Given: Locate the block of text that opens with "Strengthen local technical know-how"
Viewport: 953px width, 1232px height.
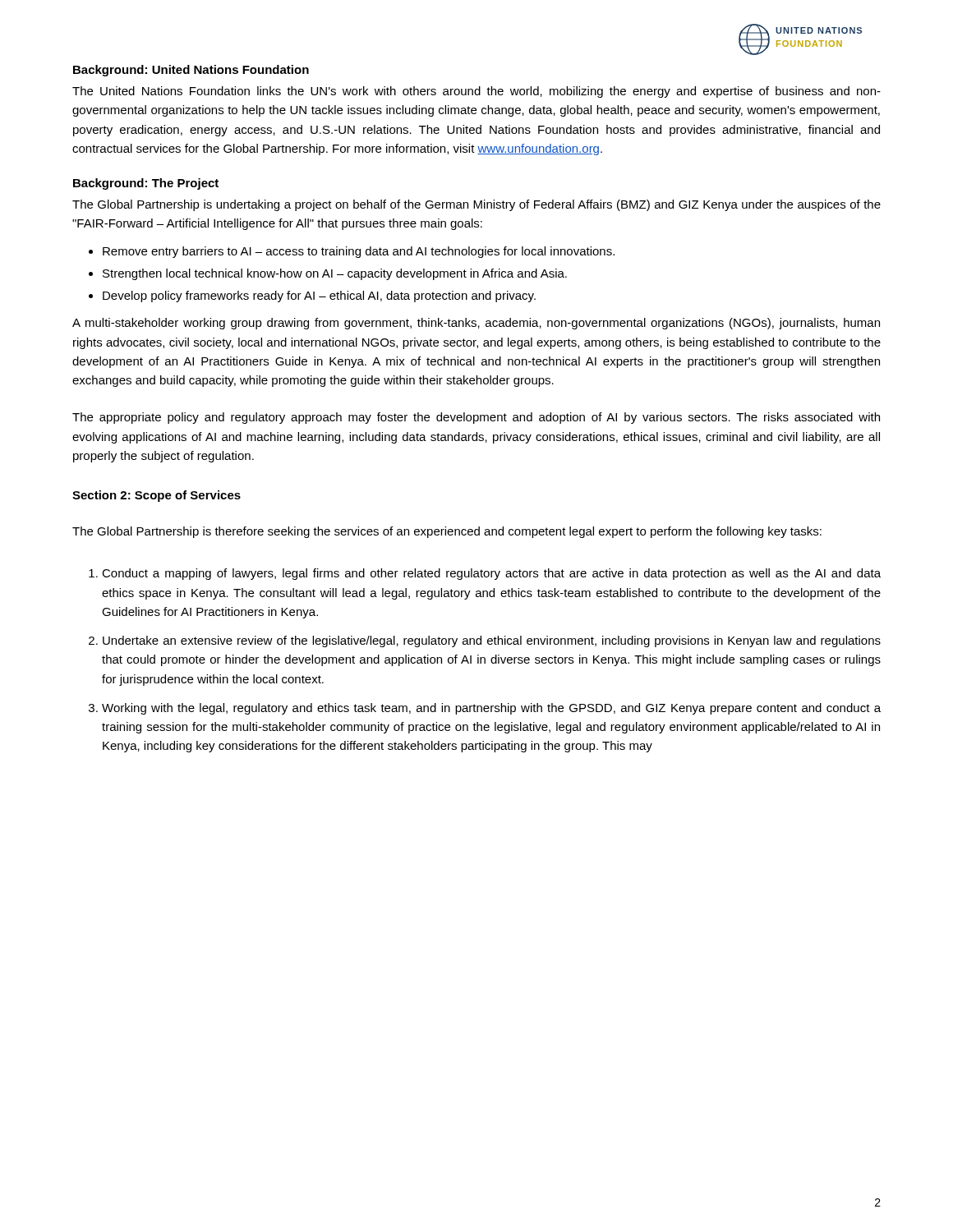Looking at the screenshot, I should (x=335, y=273).
